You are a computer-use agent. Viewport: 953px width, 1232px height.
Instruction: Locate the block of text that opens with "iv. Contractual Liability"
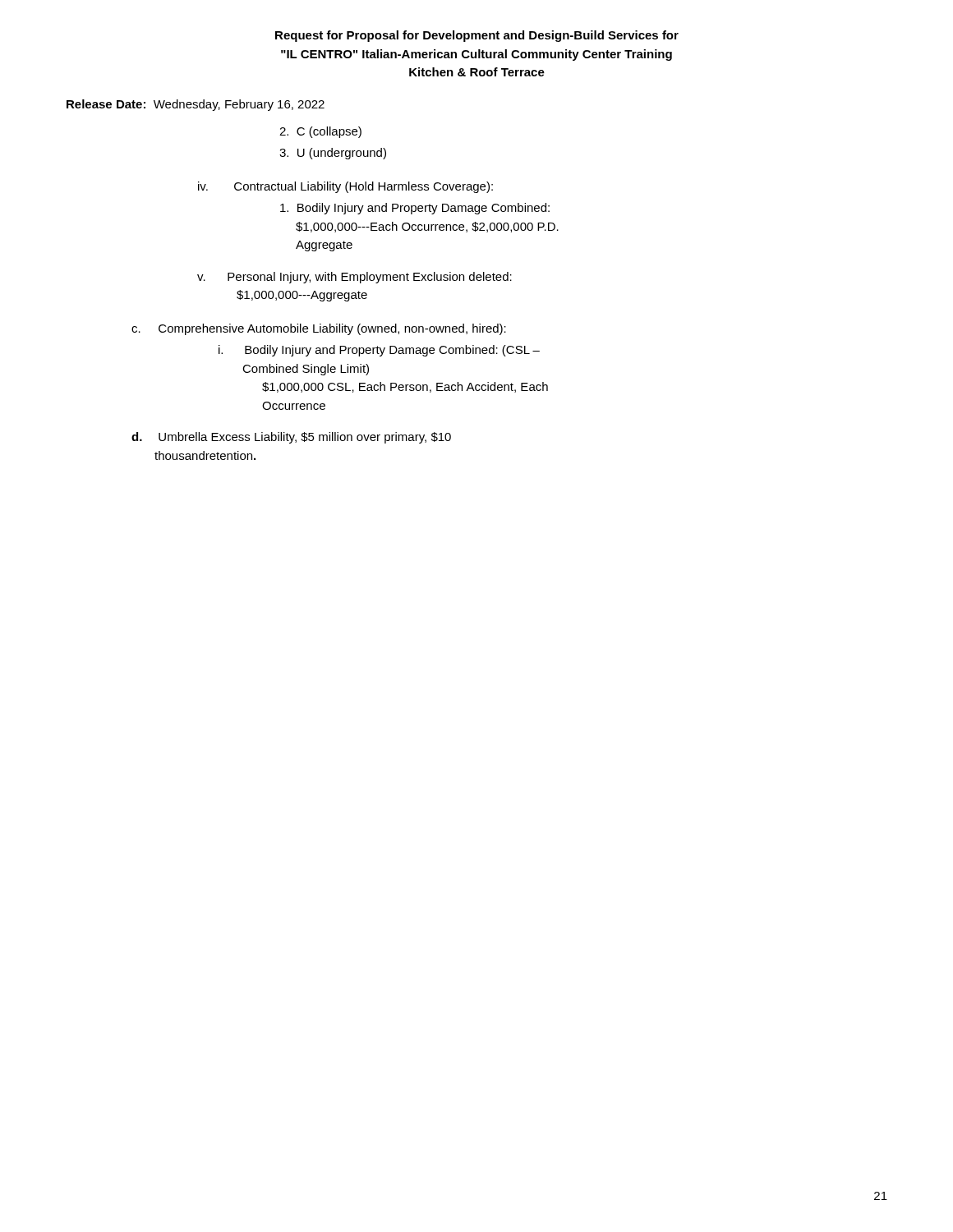[346, 186]
